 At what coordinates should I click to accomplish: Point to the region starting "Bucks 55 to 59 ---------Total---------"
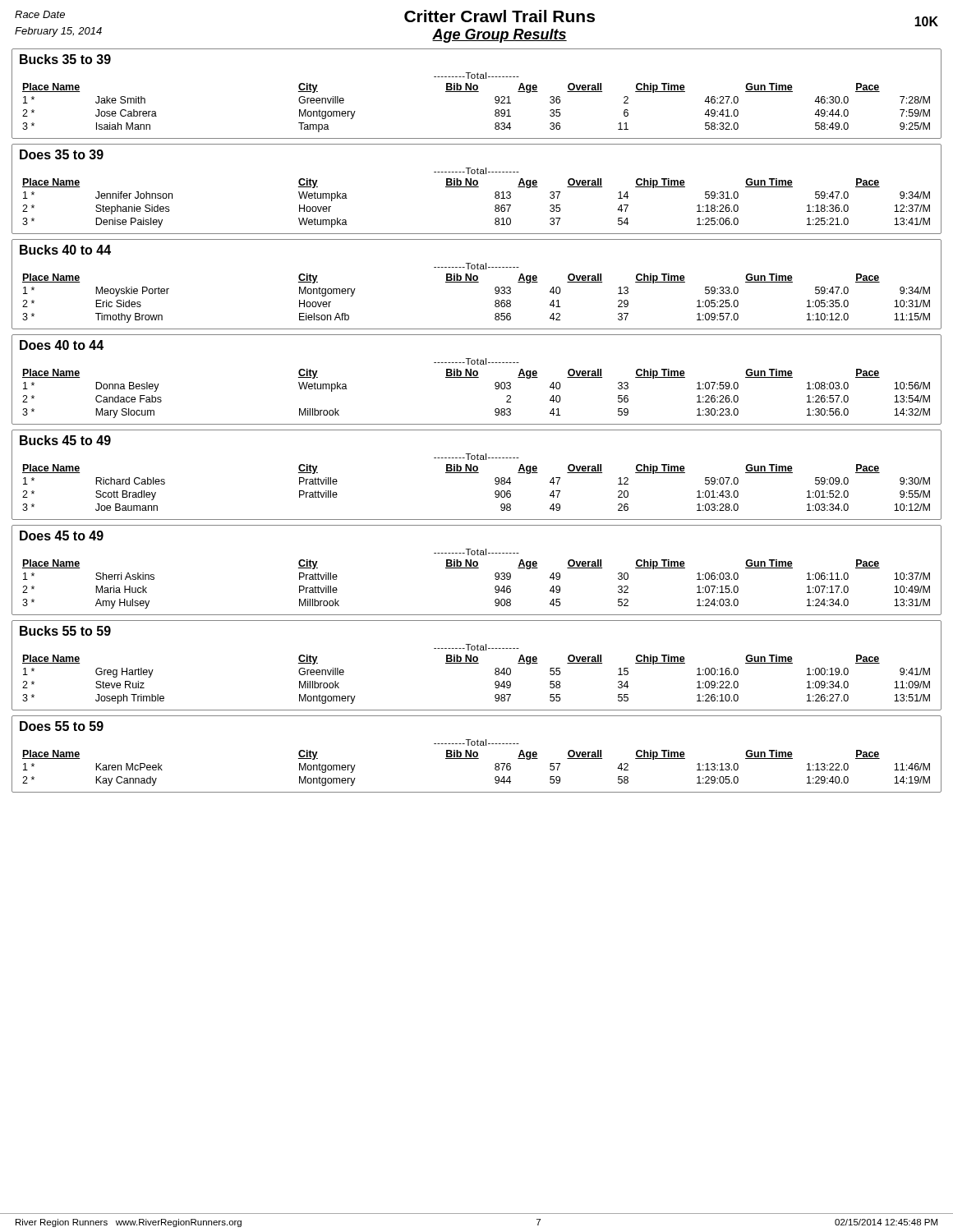pos(476,664)
